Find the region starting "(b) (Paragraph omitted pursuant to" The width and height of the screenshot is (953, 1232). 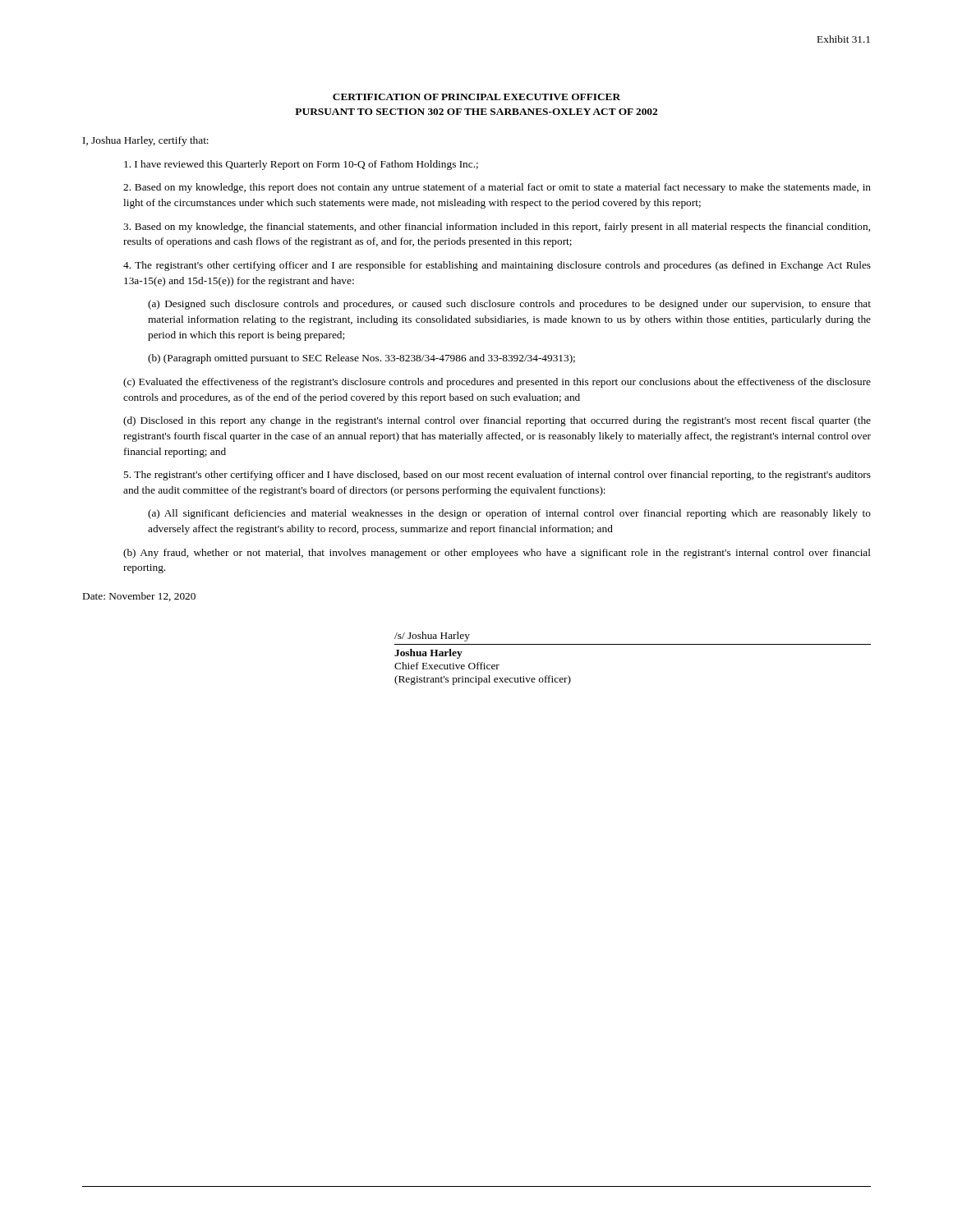point(362,358)
